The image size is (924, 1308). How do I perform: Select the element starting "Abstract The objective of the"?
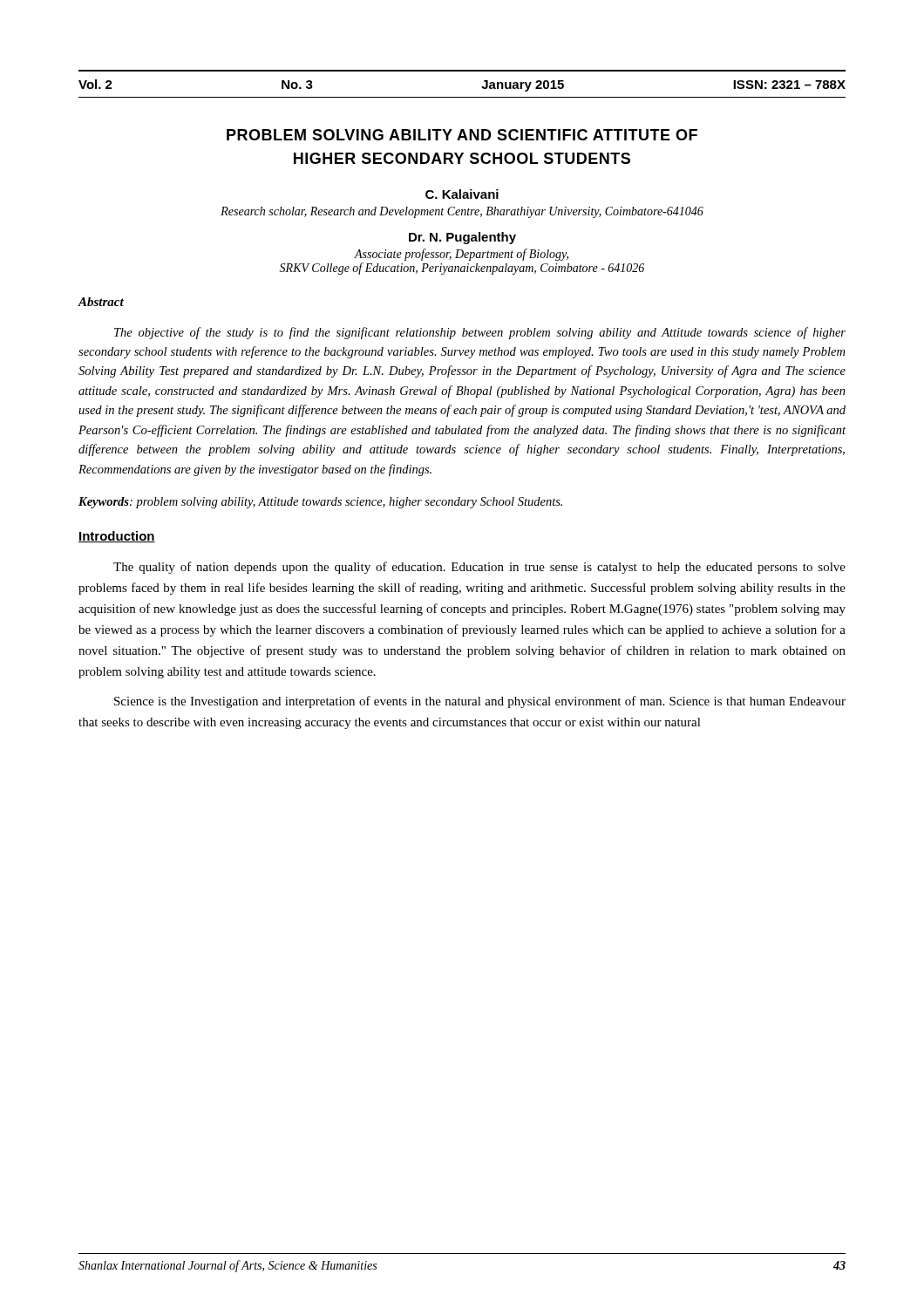coord(462,403)
